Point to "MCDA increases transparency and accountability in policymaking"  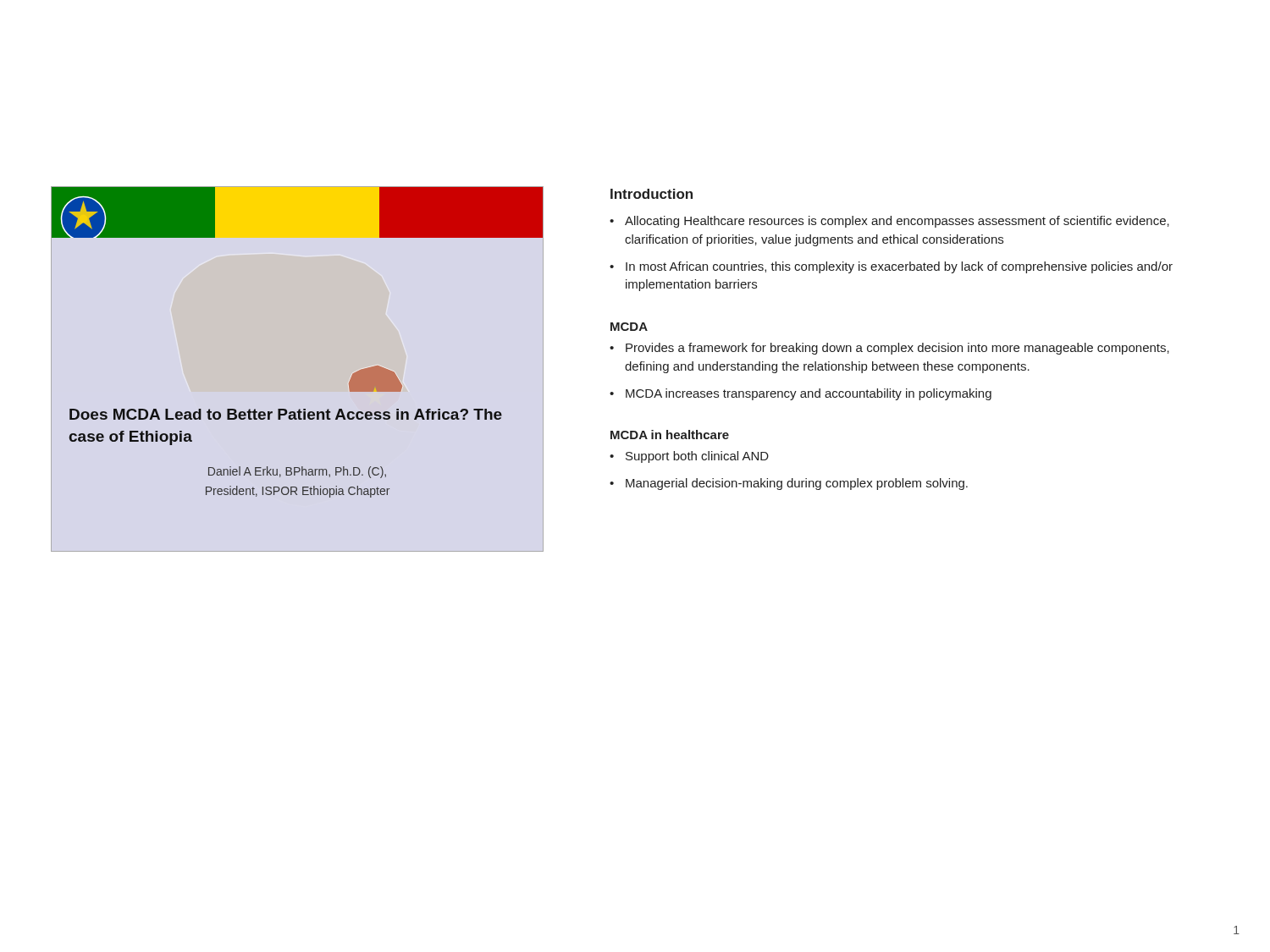(808, 393)
